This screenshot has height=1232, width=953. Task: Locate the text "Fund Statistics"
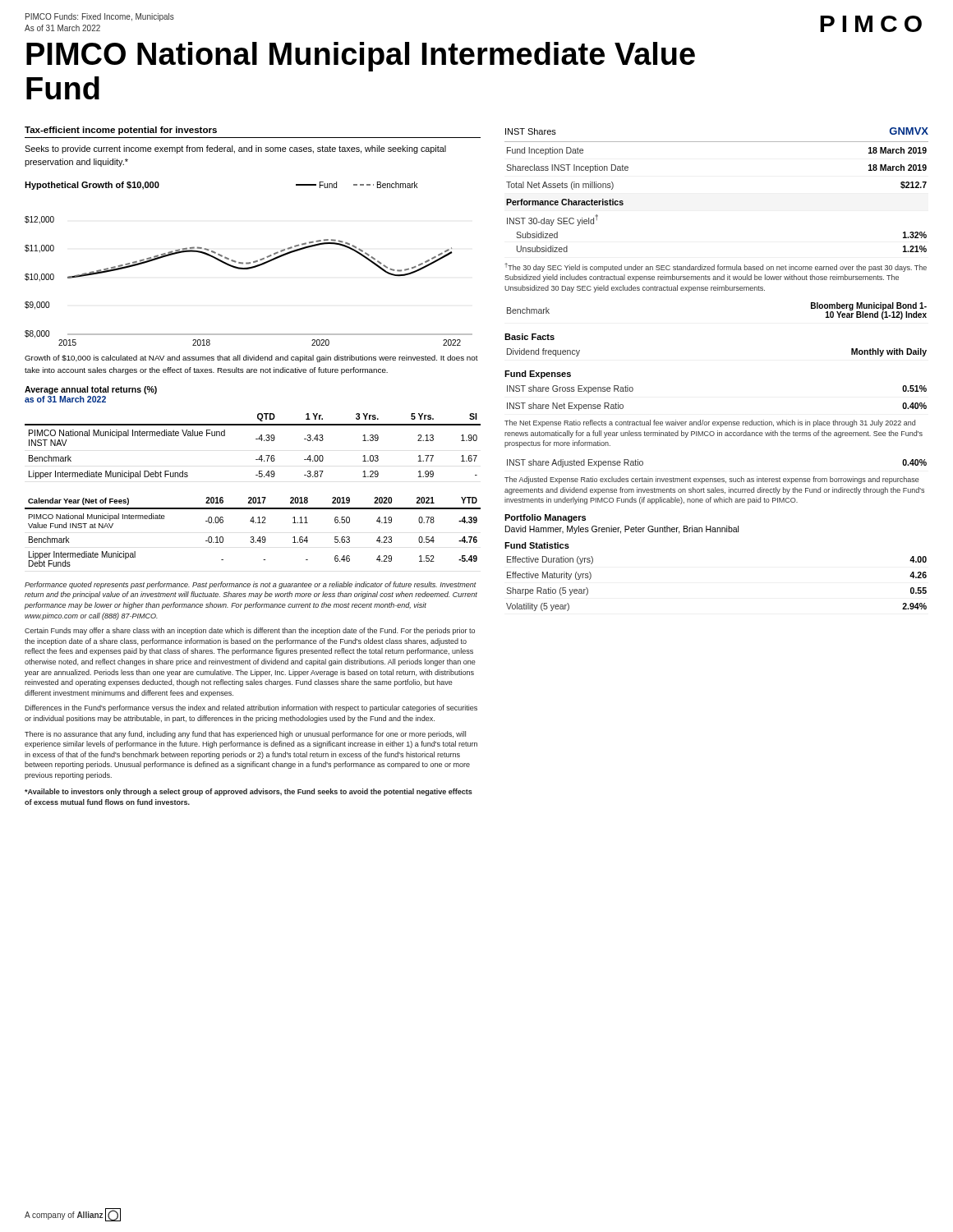537,545
